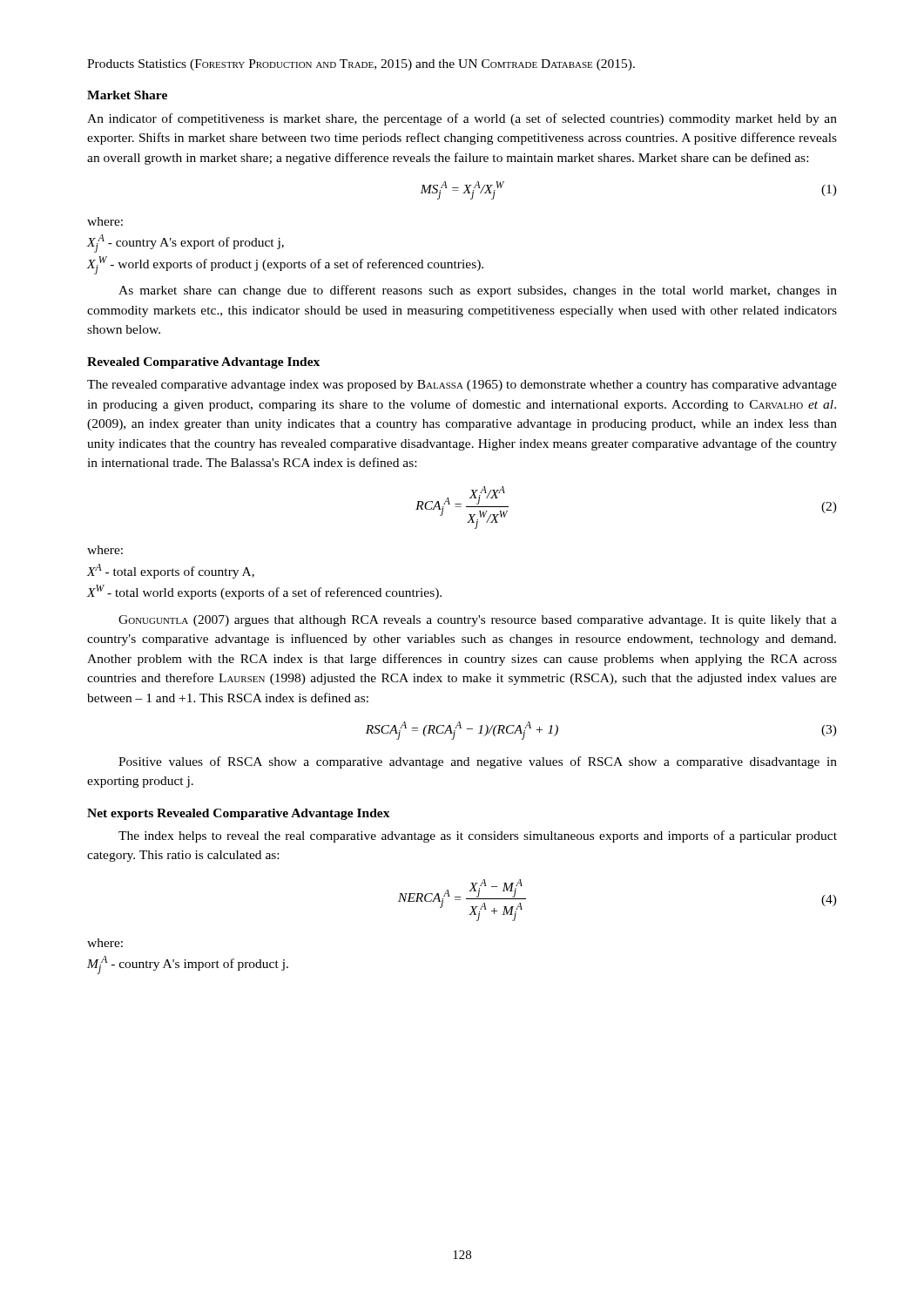The height and width of the screenshot is (1307, 924).
Task: Click on the formula that says "MSjA = XjA/XjW (1)"
Action: [x=462, y=190]
